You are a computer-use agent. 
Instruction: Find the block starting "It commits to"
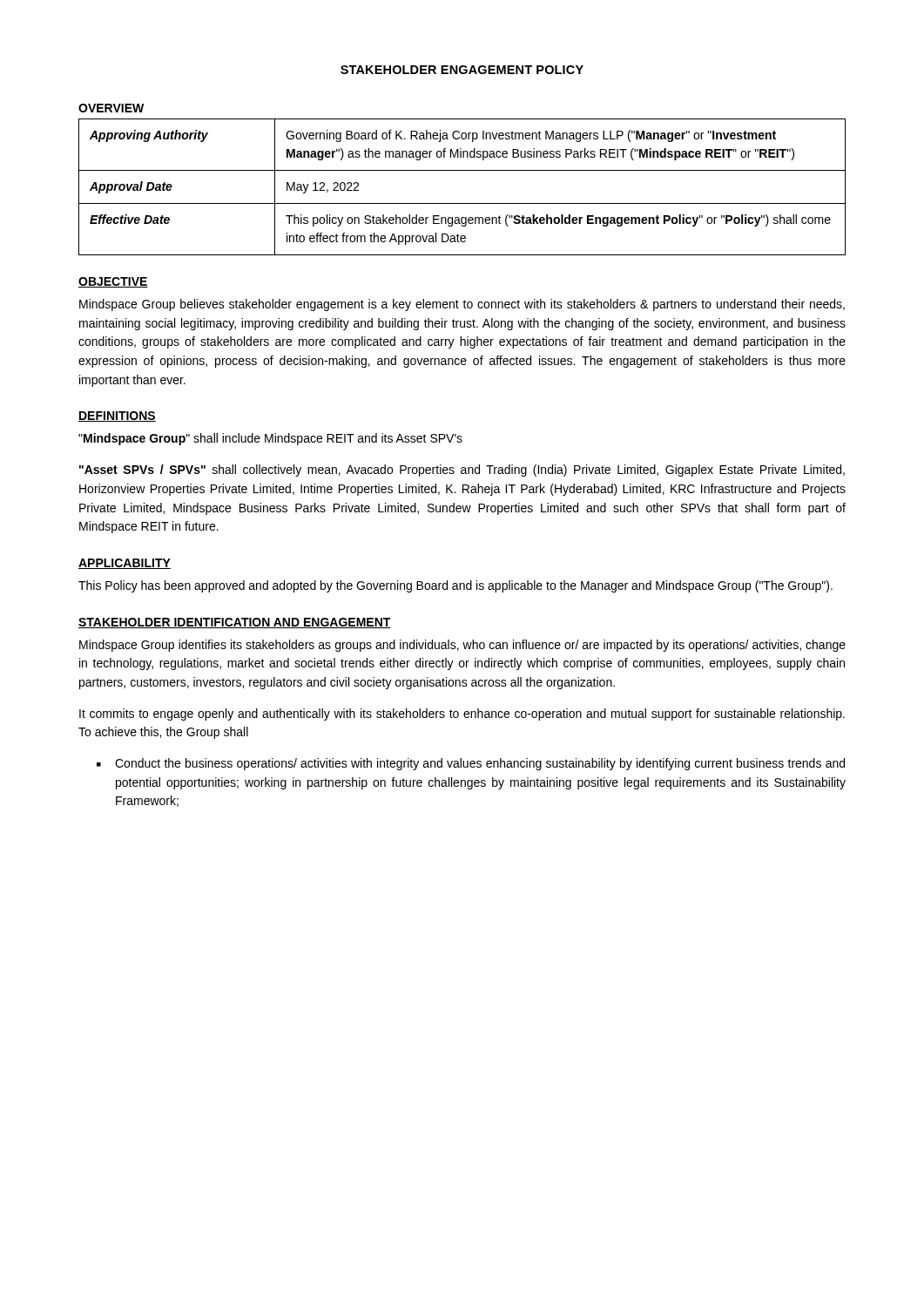tap(462, 723)
